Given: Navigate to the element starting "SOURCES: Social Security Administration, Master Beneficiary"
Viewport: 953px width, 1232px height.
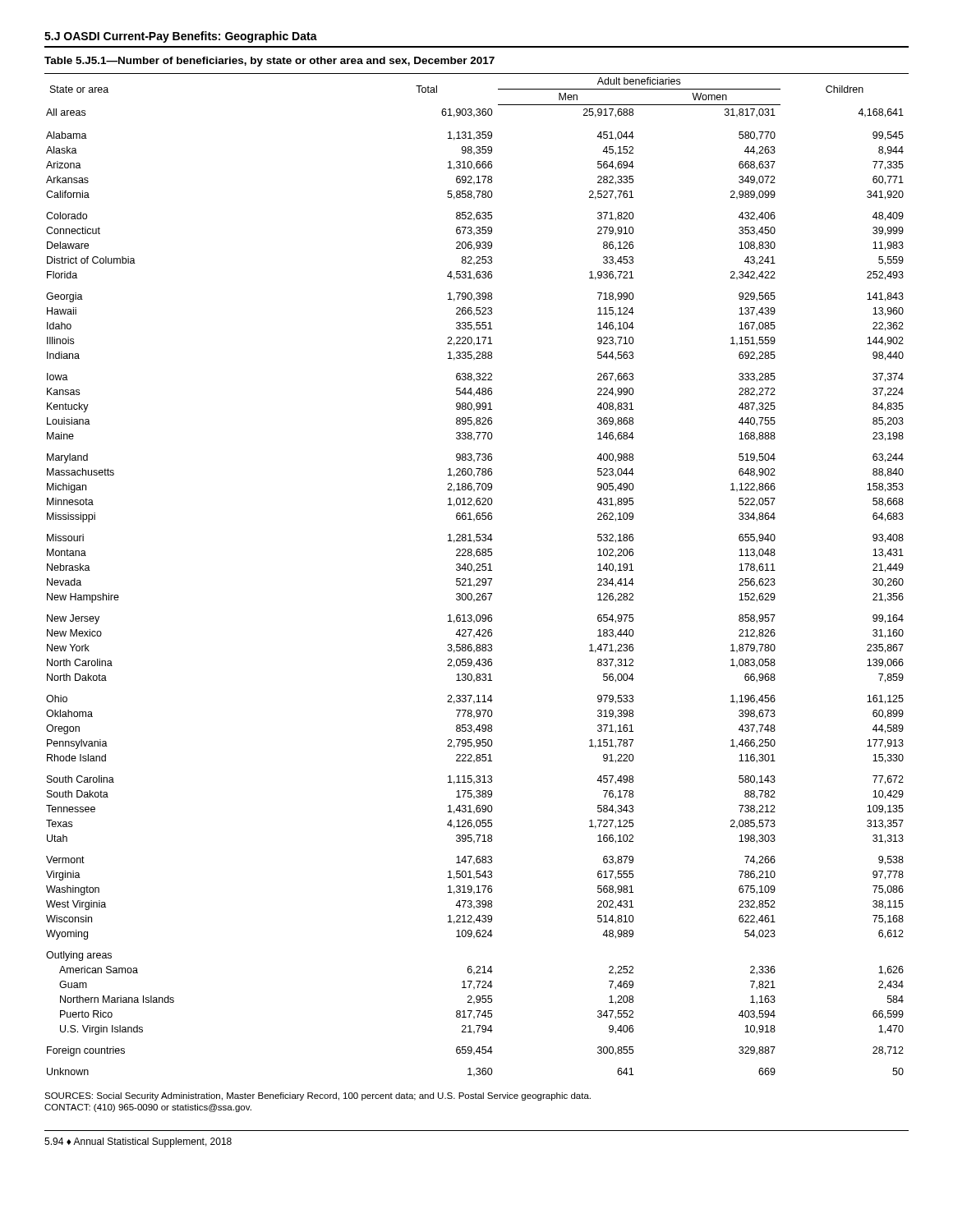Looking at the screenshot, I should tap(318, 1096).
